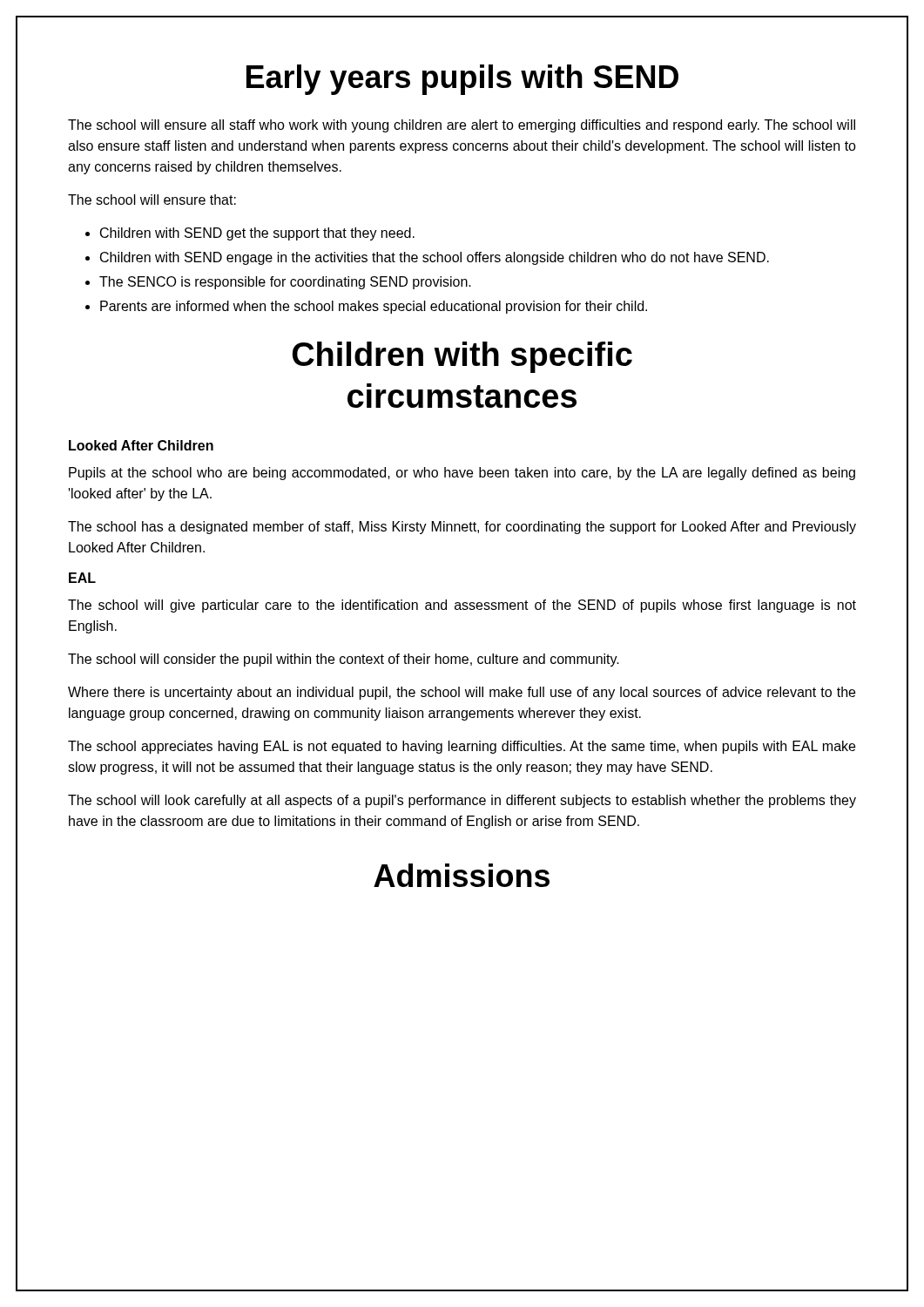This screenshot has height=1307, width=924.
Task: Locate the block of text that opens with "The school will ensure all staff who"
Action: point(462,146)
